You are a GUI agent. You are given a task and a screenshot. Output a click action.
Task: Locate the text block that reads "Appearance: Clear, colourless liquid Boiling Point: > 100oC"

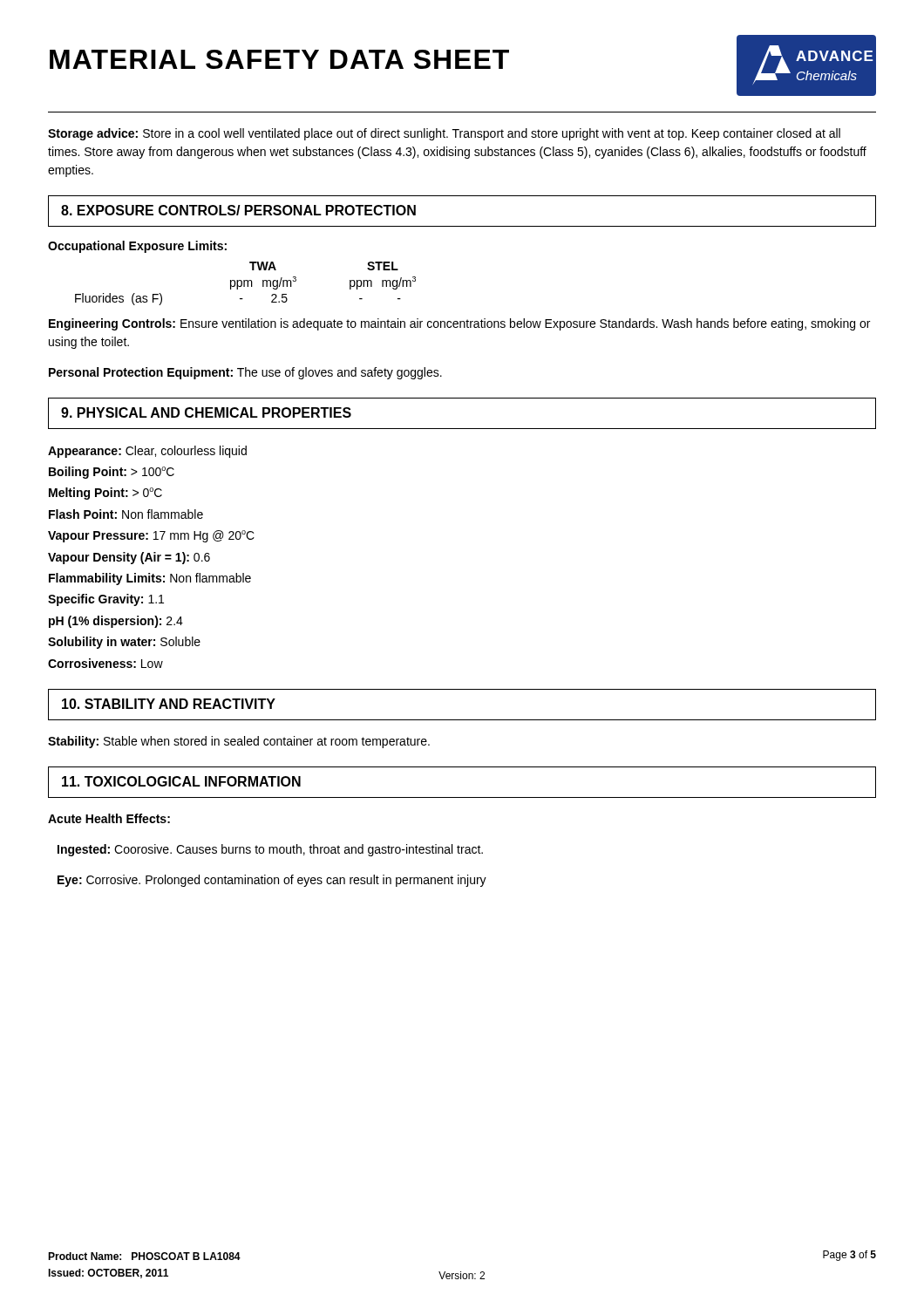[147, 452]
